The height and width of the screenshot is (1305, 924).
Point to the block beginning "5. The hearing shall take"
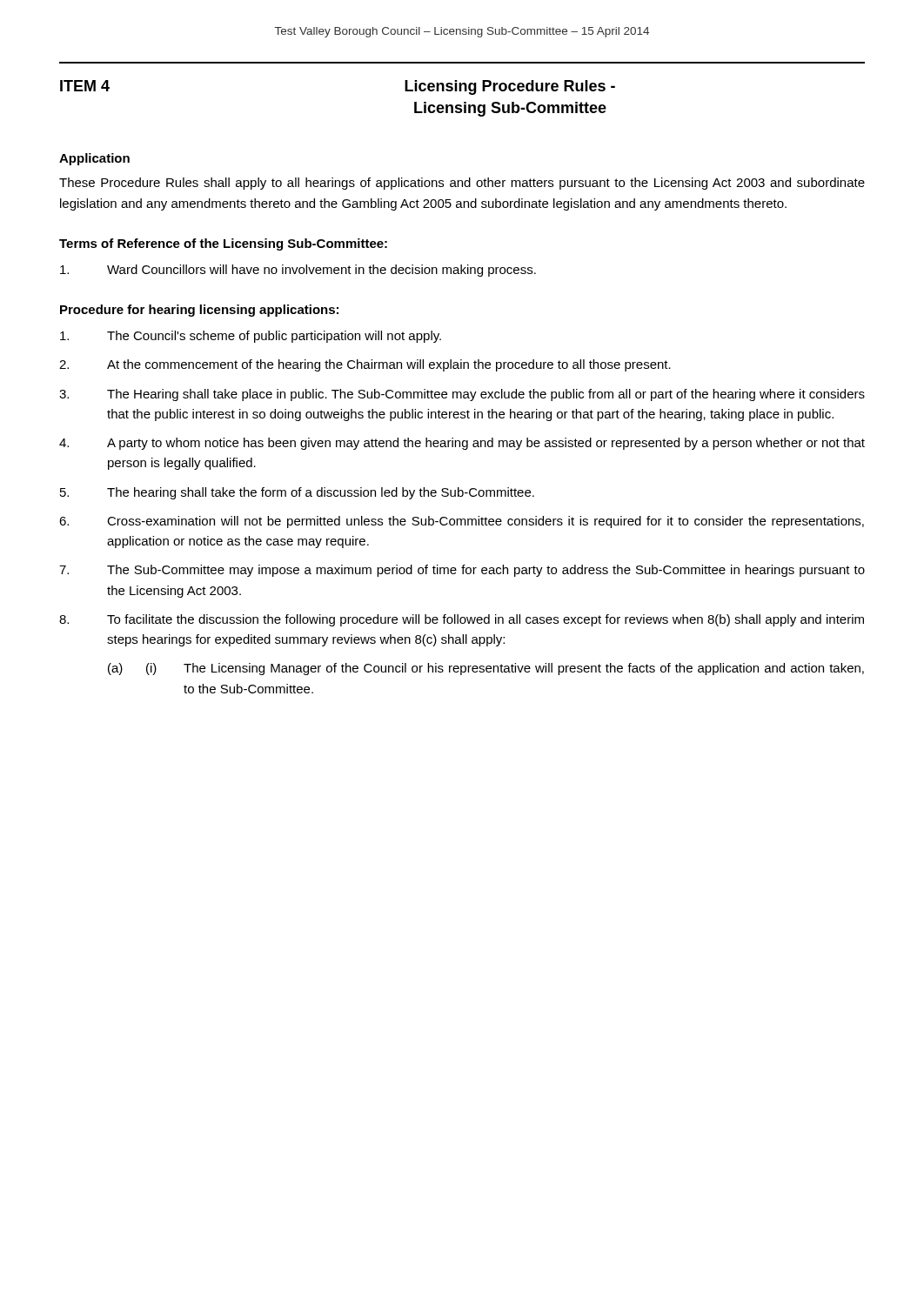462,492
